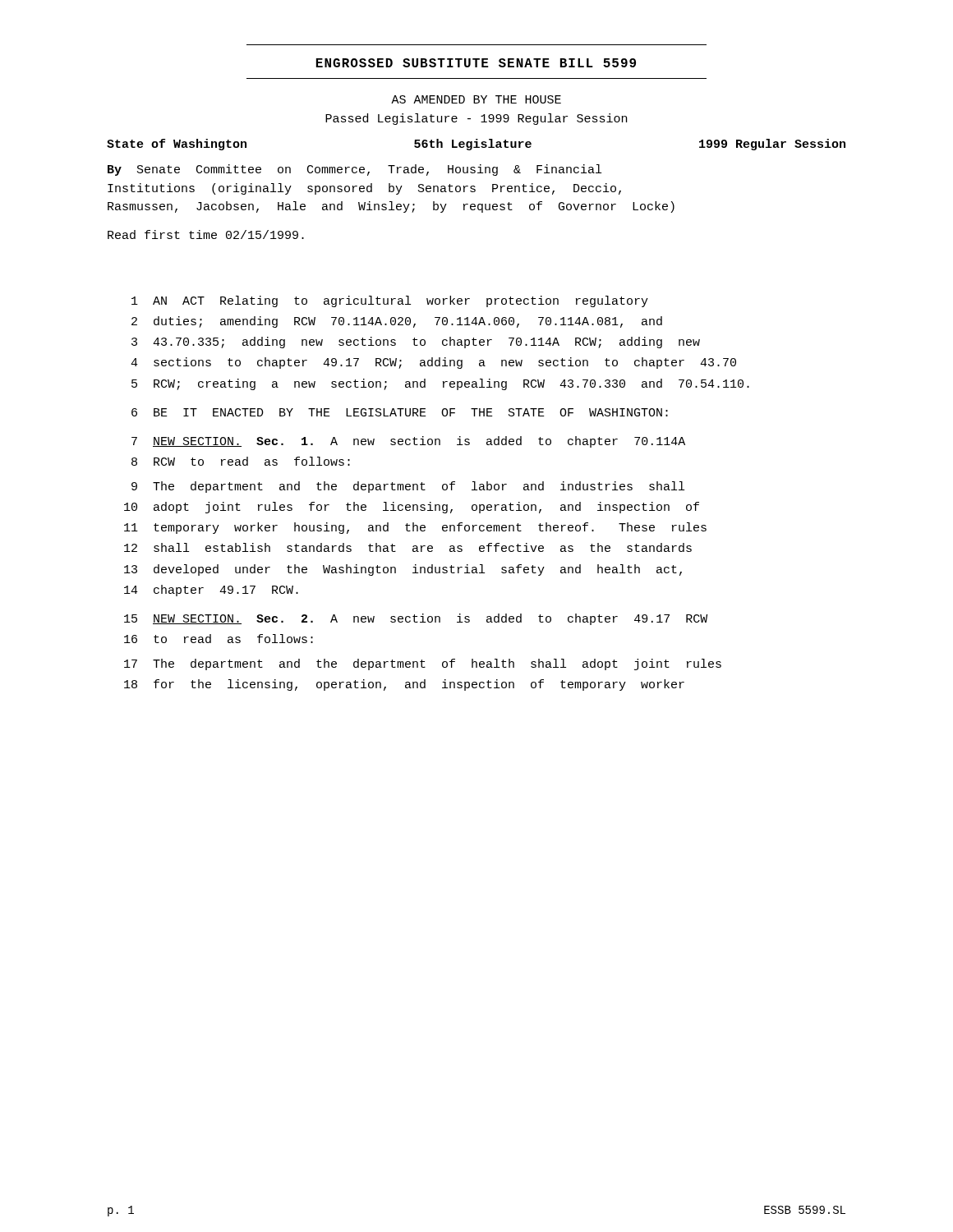Locate the block of text that opens with "7 NEW SECTION."
953x1232 pixels.
click(476, 442)
